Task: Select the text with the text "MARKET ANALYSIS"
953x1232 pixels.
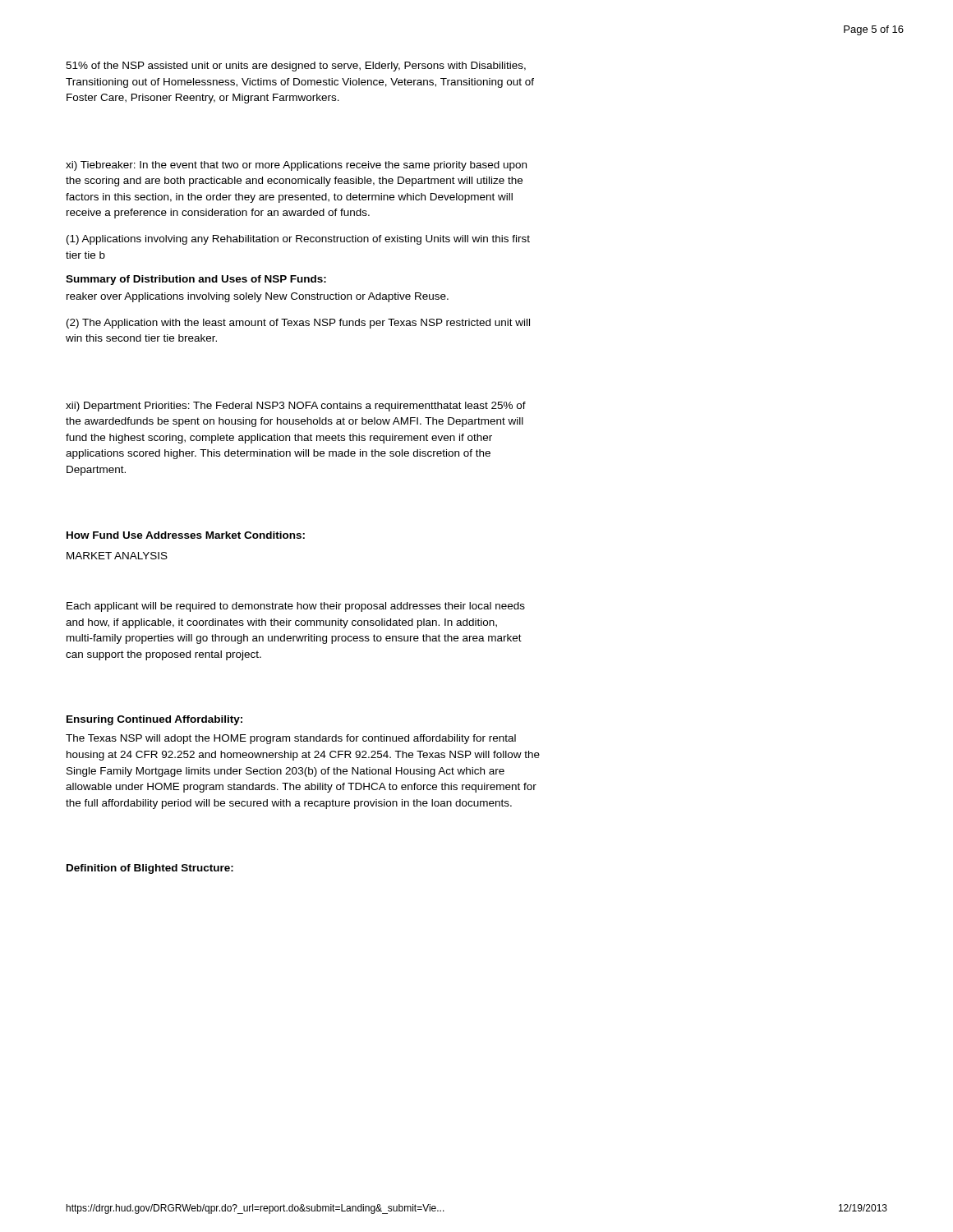Action: (117, 555)
